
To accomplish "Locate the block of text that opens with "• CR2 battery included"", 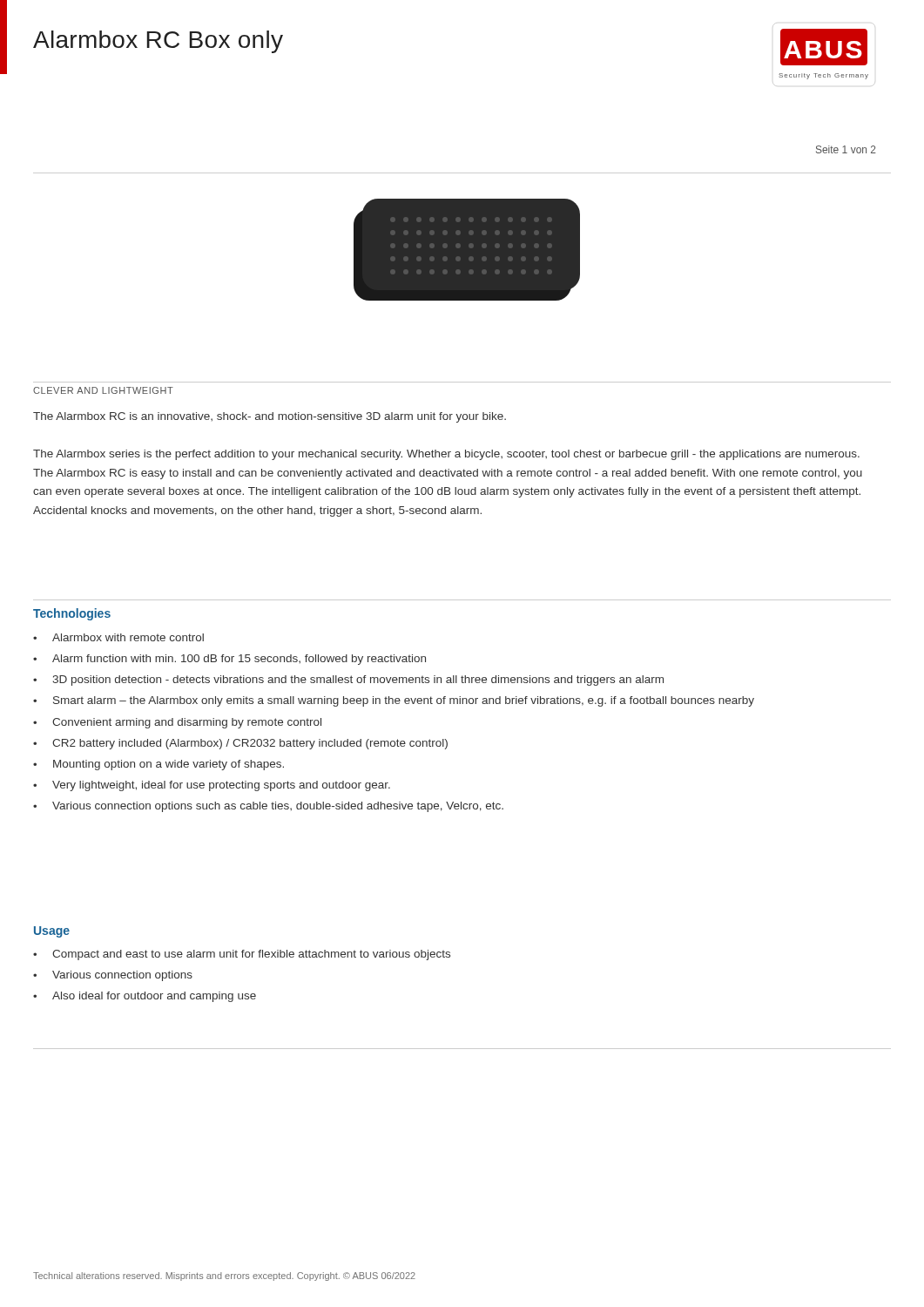I will click(x=241, y=743).
